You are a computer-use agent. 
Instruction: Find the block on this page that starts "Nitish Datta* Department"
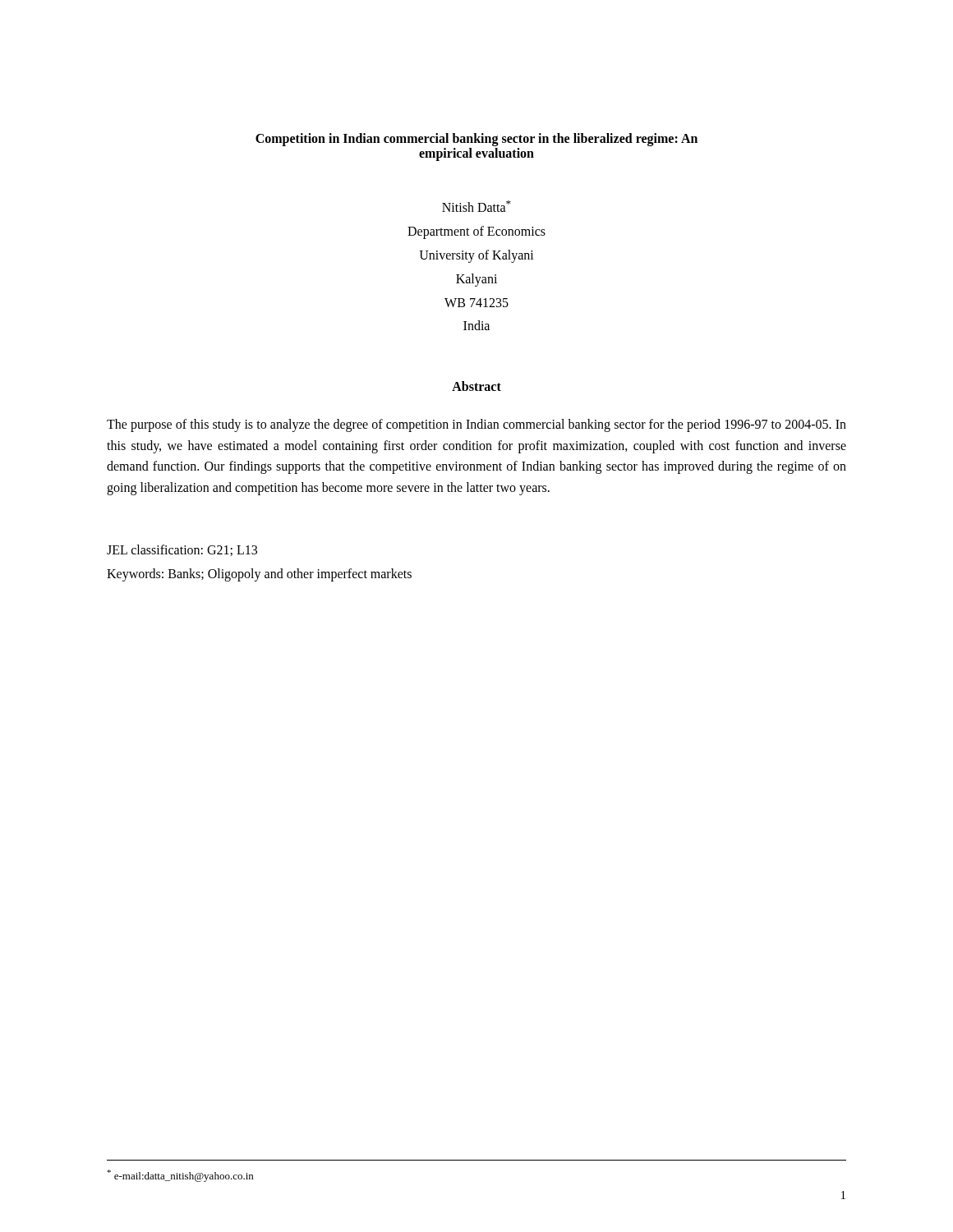pyautogui.click(x=476, y=265)
